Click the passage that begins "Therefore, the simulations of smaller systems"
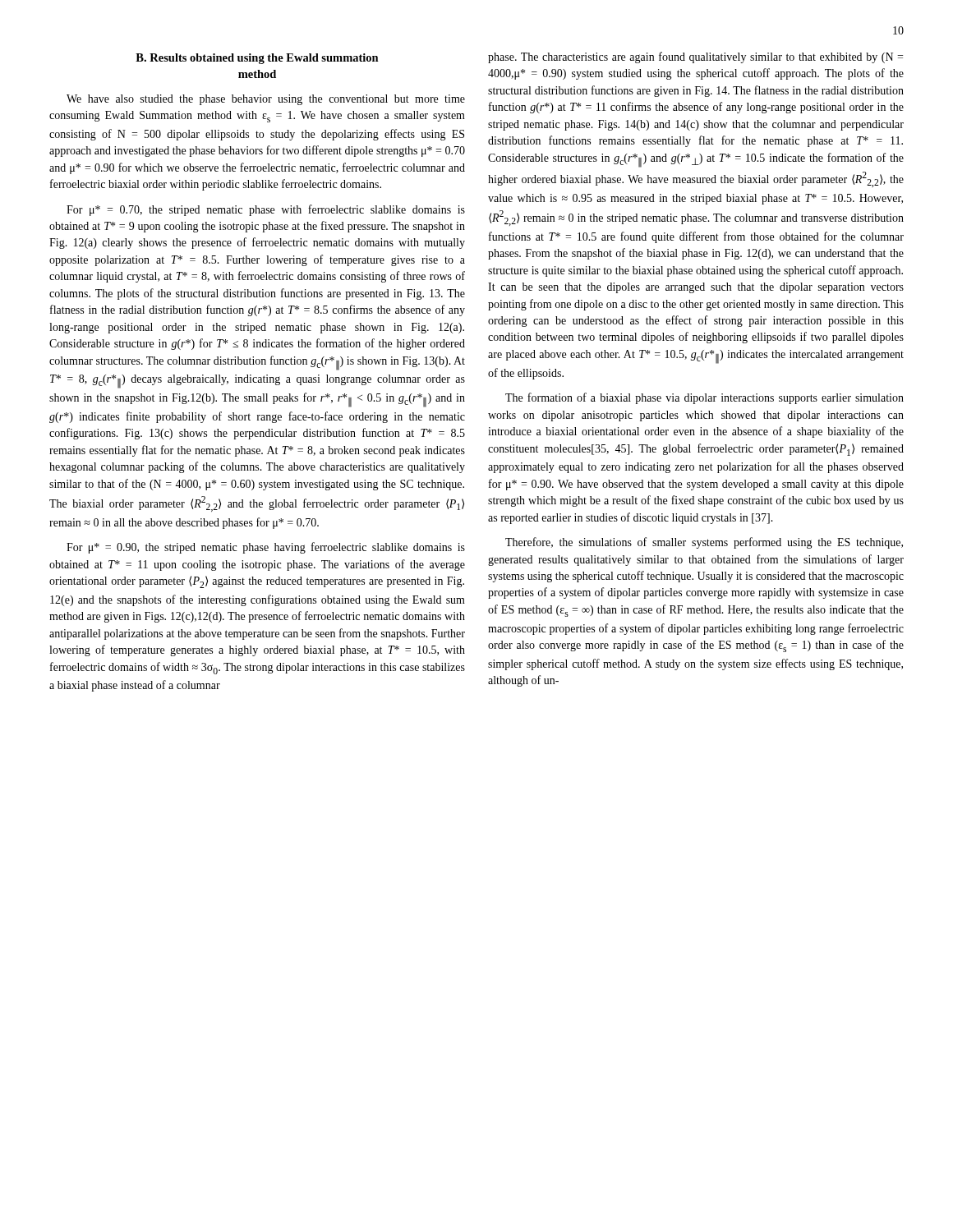Viewport: 953px width, 1232px height. click(x=696, y=612)
